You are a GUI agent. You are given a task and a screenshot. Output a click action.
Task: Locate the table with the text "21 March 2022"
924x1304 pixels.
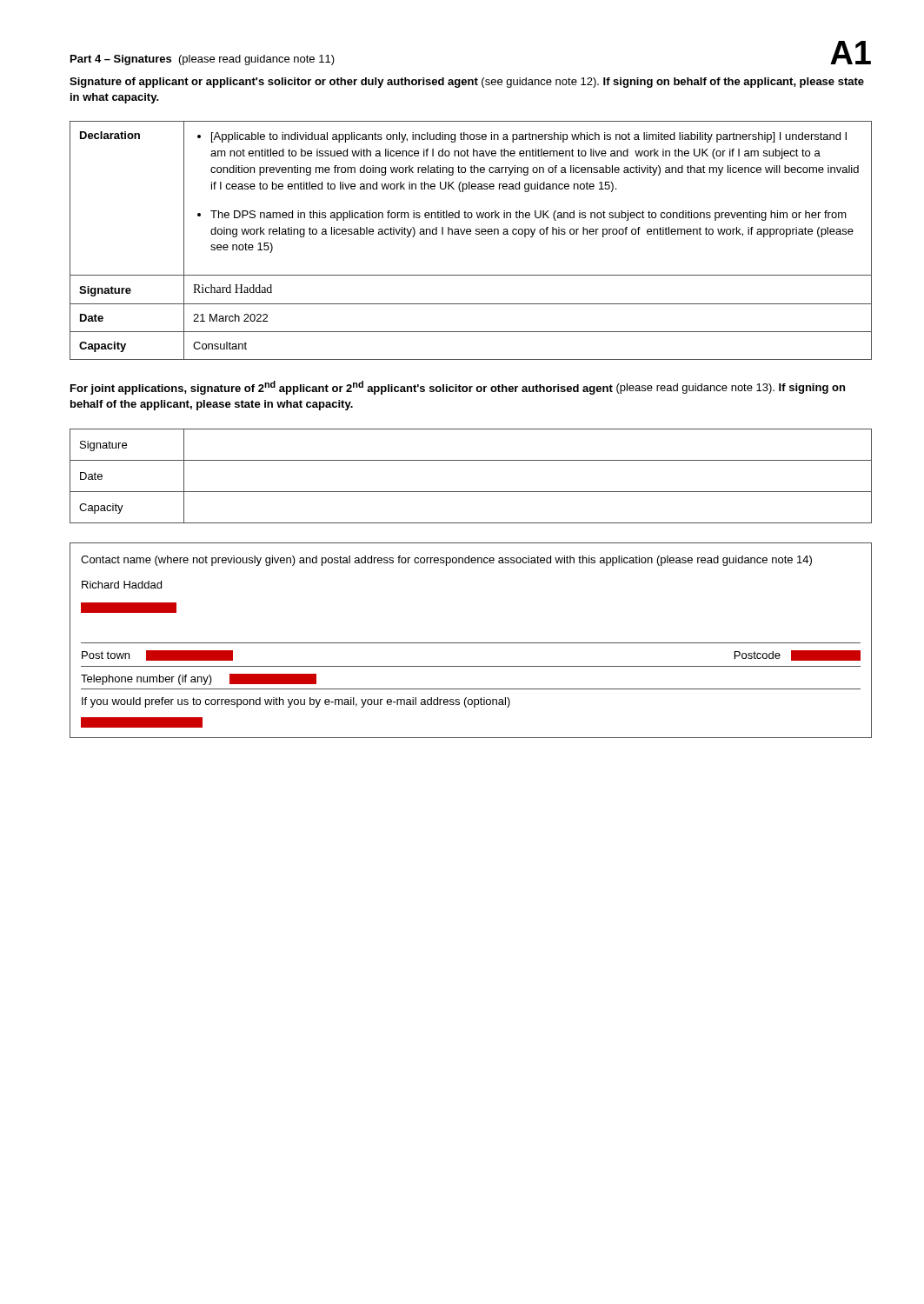click(471, 241)
